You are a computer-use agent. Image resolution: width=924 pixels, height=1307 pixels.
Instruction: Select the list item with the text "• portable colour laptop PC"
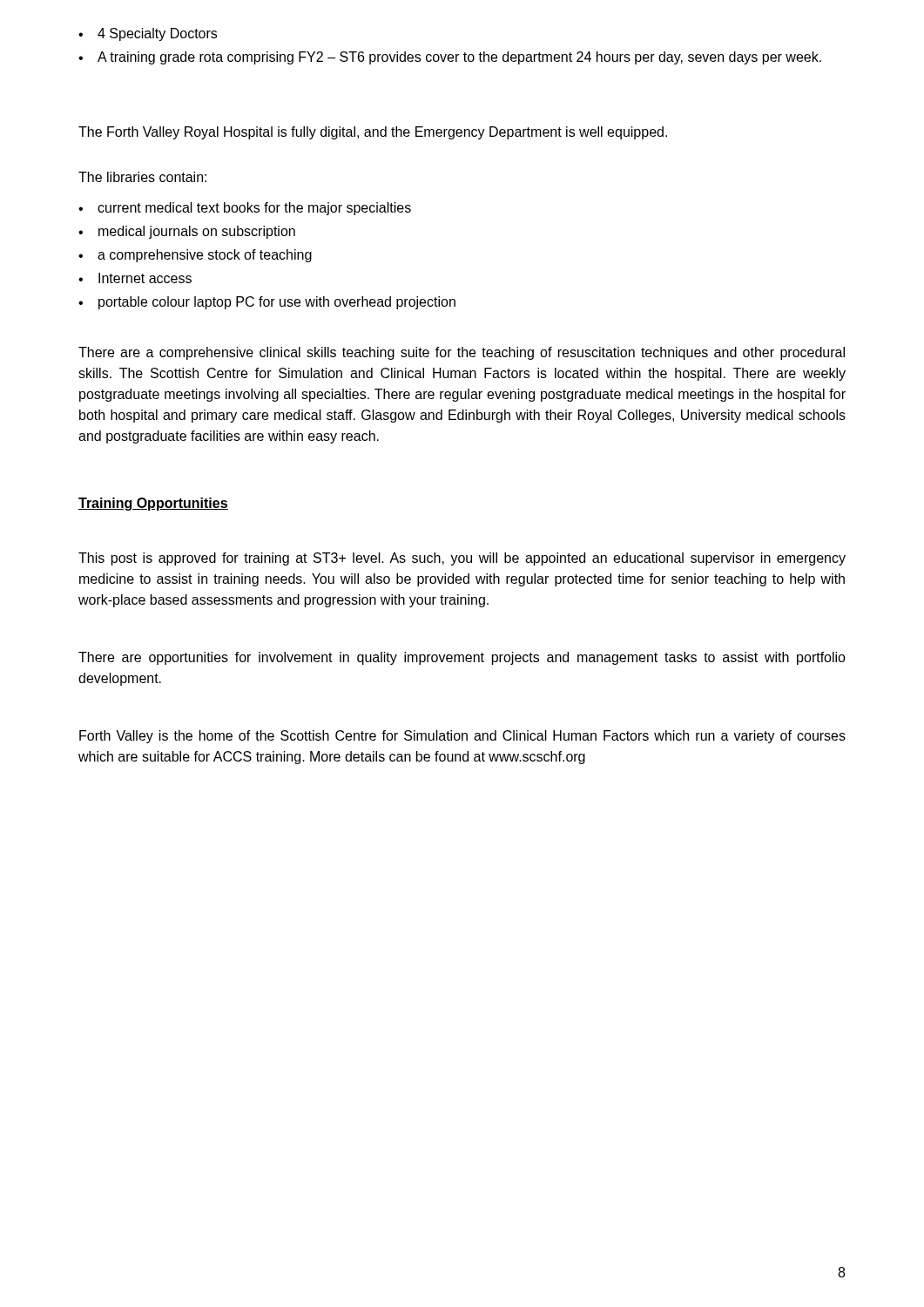pyautogui.click(x=462, y=303)
